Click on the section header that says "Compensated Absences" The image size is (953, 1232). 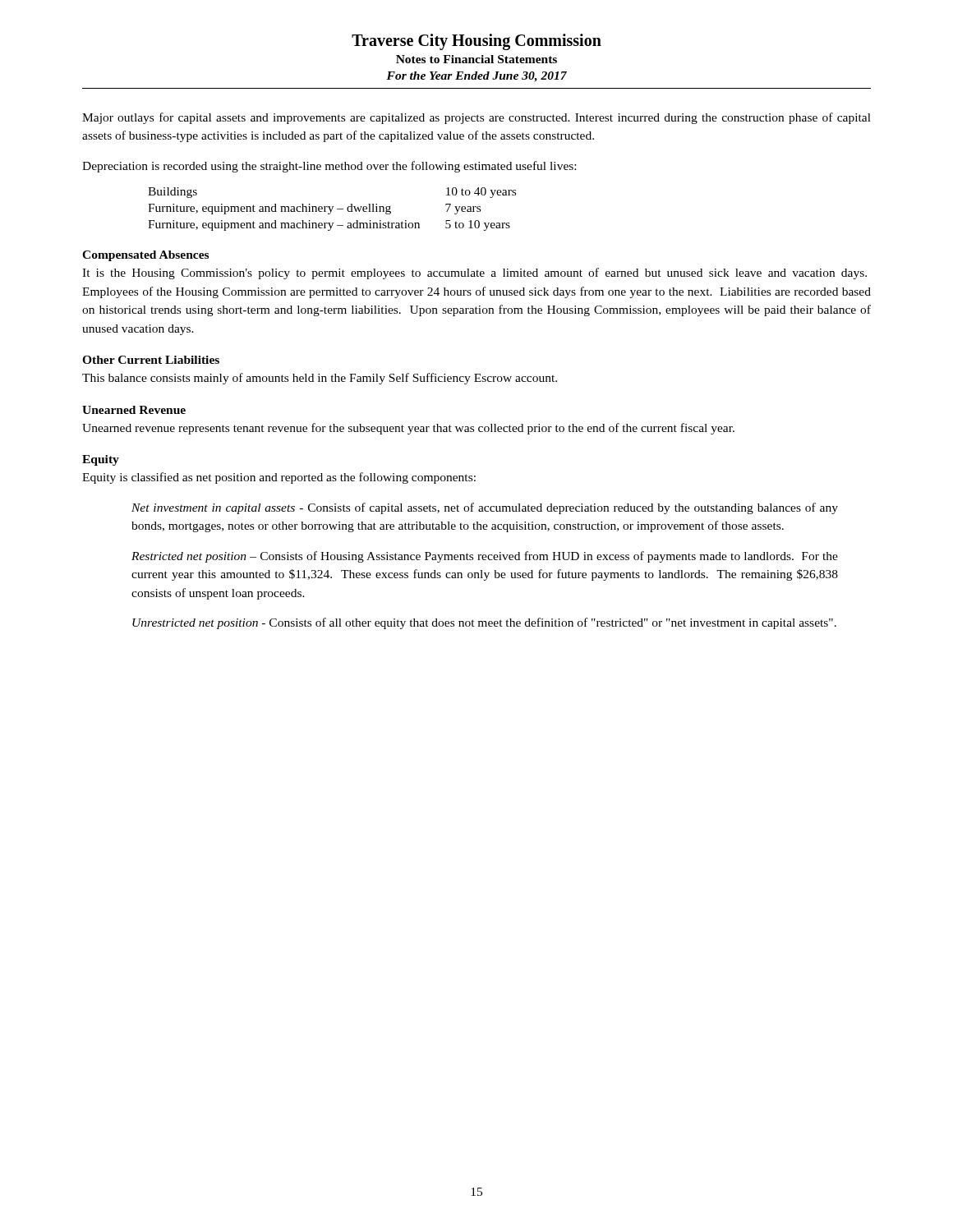[x=146, y=255]
